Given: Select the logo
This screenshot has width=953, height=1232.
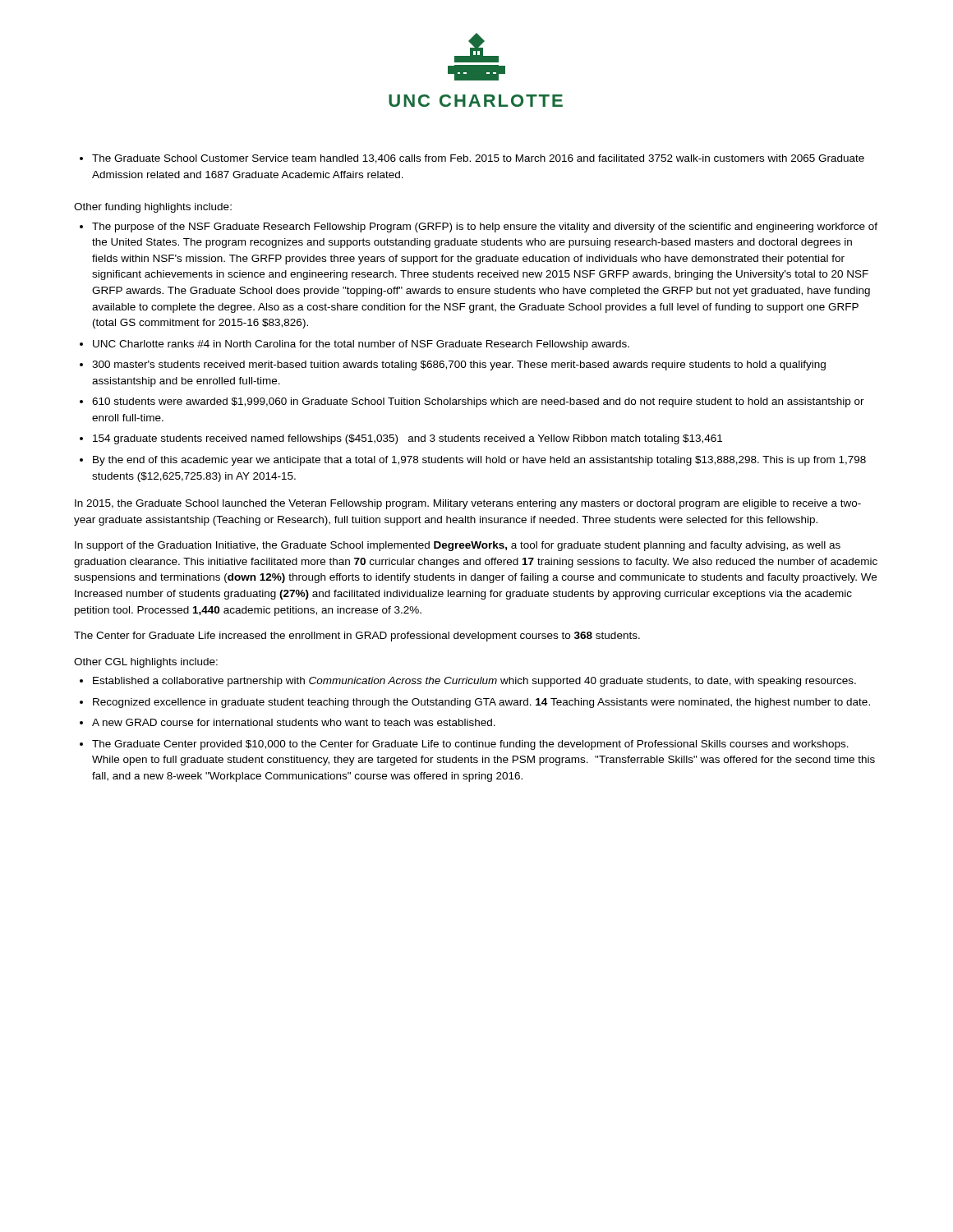Looking at the screenshot, I should [x=476, y=79].
